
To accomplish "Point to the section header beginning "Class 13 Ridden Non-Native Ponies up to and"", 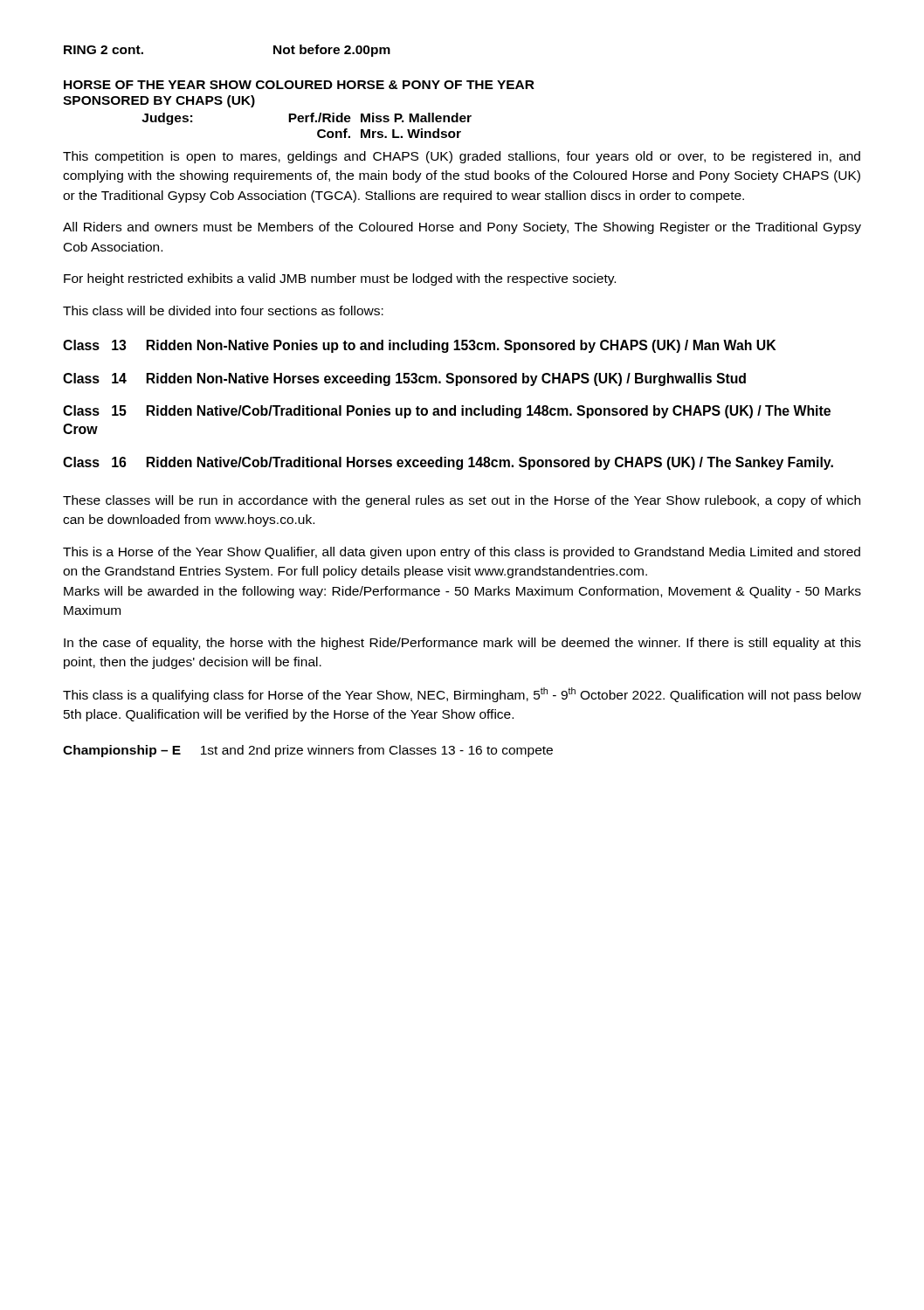I will pyautogui.click(x=419, y=346).
